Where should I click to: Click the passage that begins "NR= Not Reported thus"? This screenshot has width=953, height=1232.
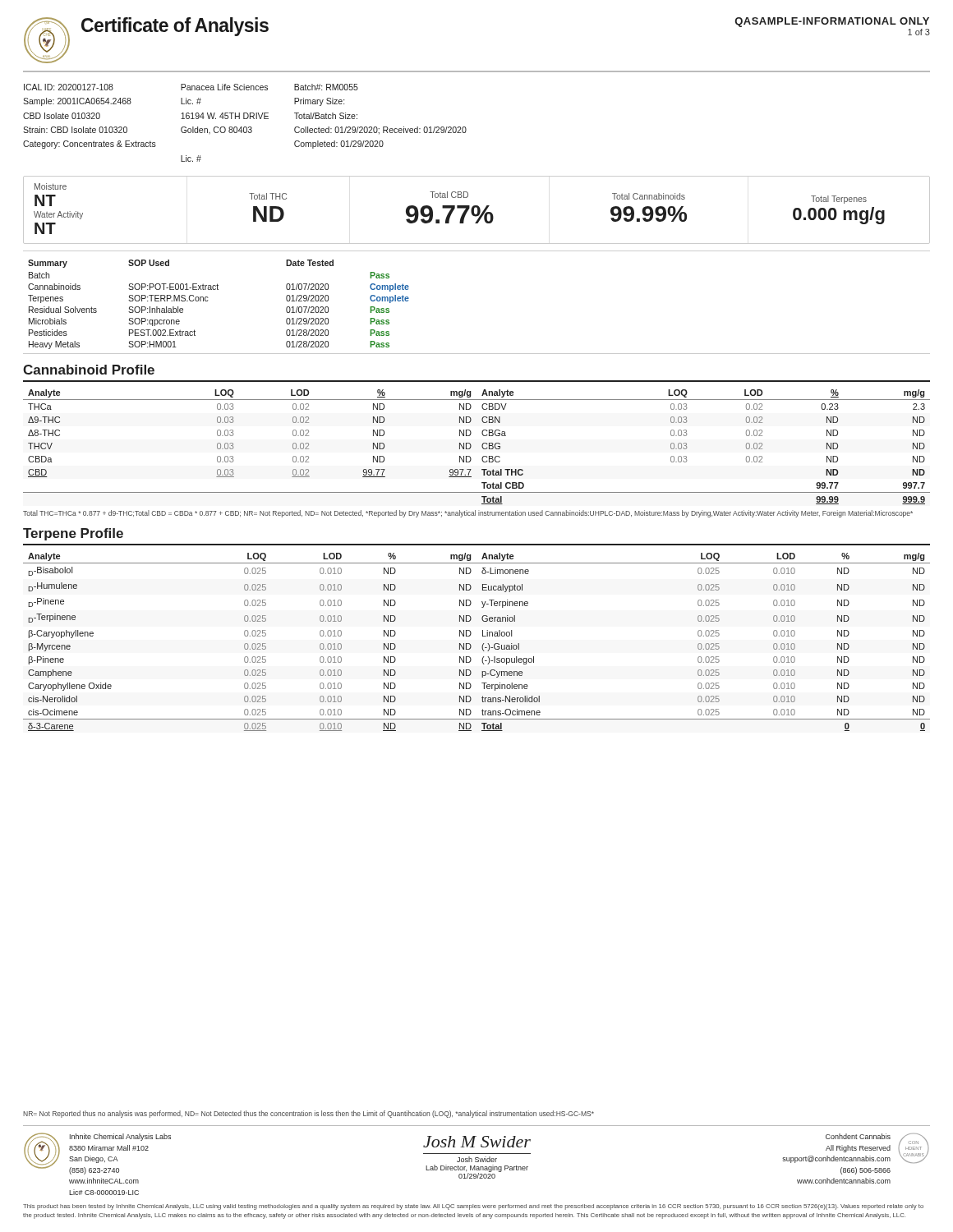tap(308, 1114)
